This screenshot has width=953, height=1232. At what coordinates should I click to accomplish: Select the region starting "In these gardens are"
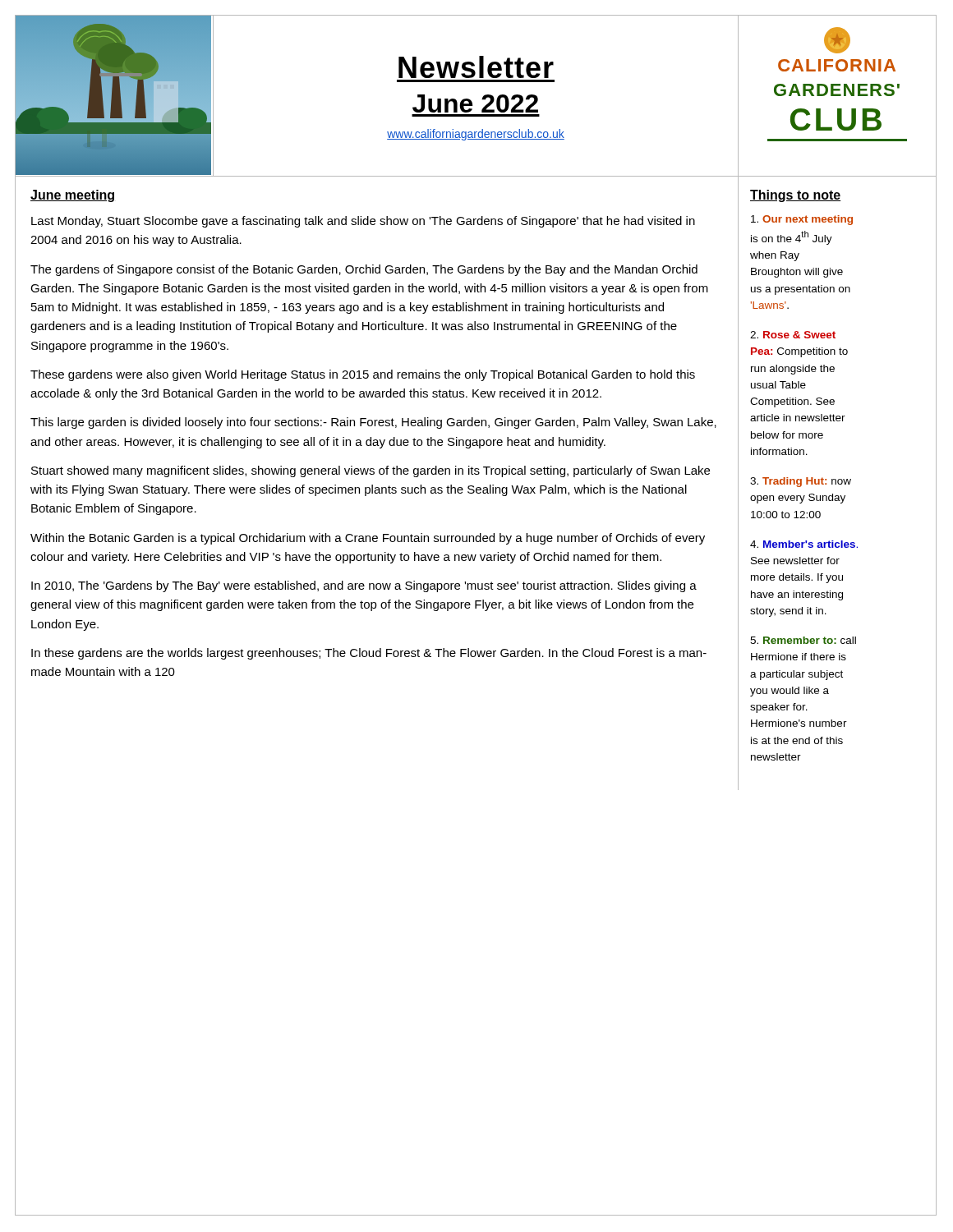(x=377, y=662)
